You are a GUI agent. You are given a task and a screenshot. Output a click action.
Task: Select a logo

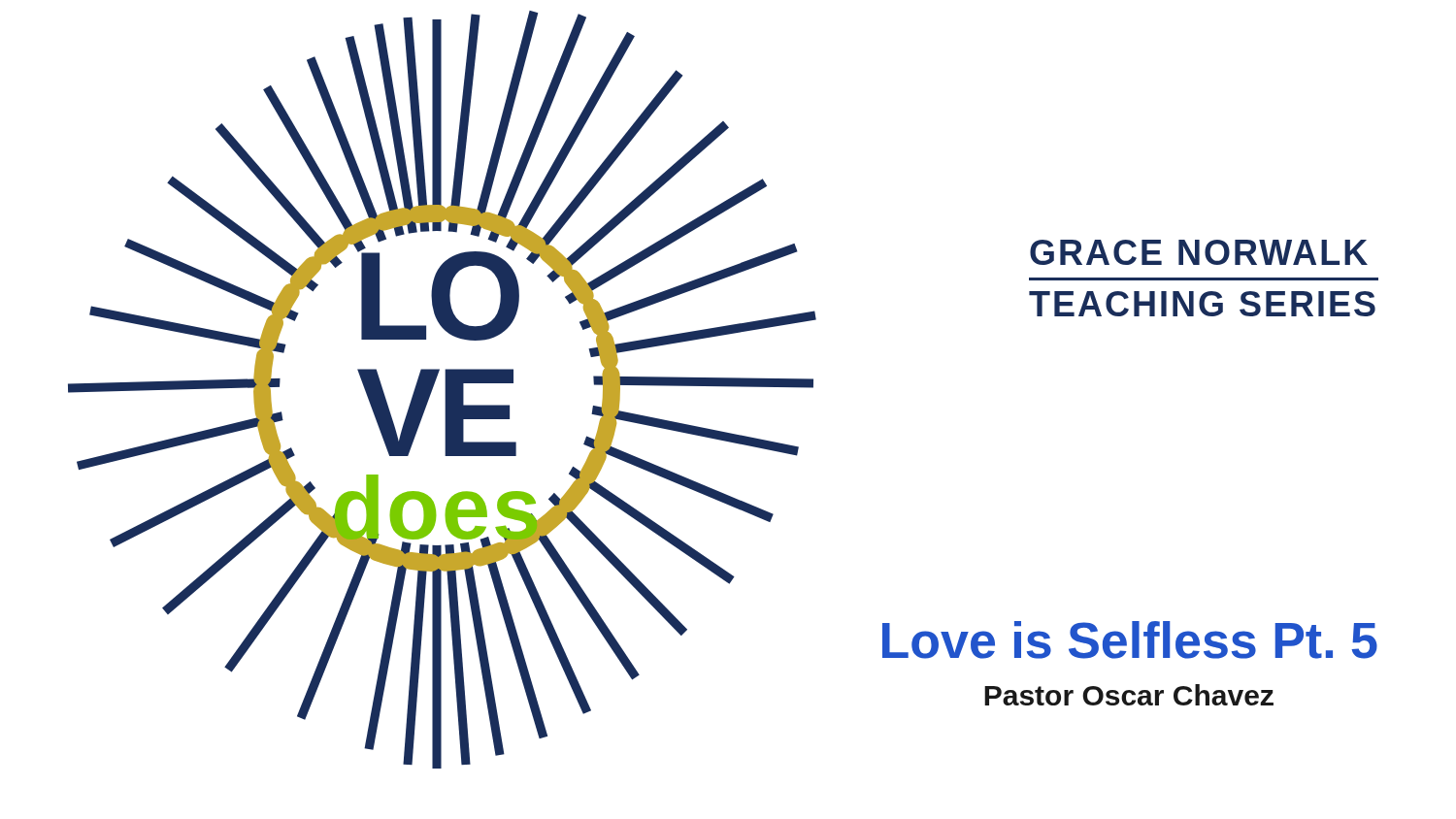tap(456, 393)
